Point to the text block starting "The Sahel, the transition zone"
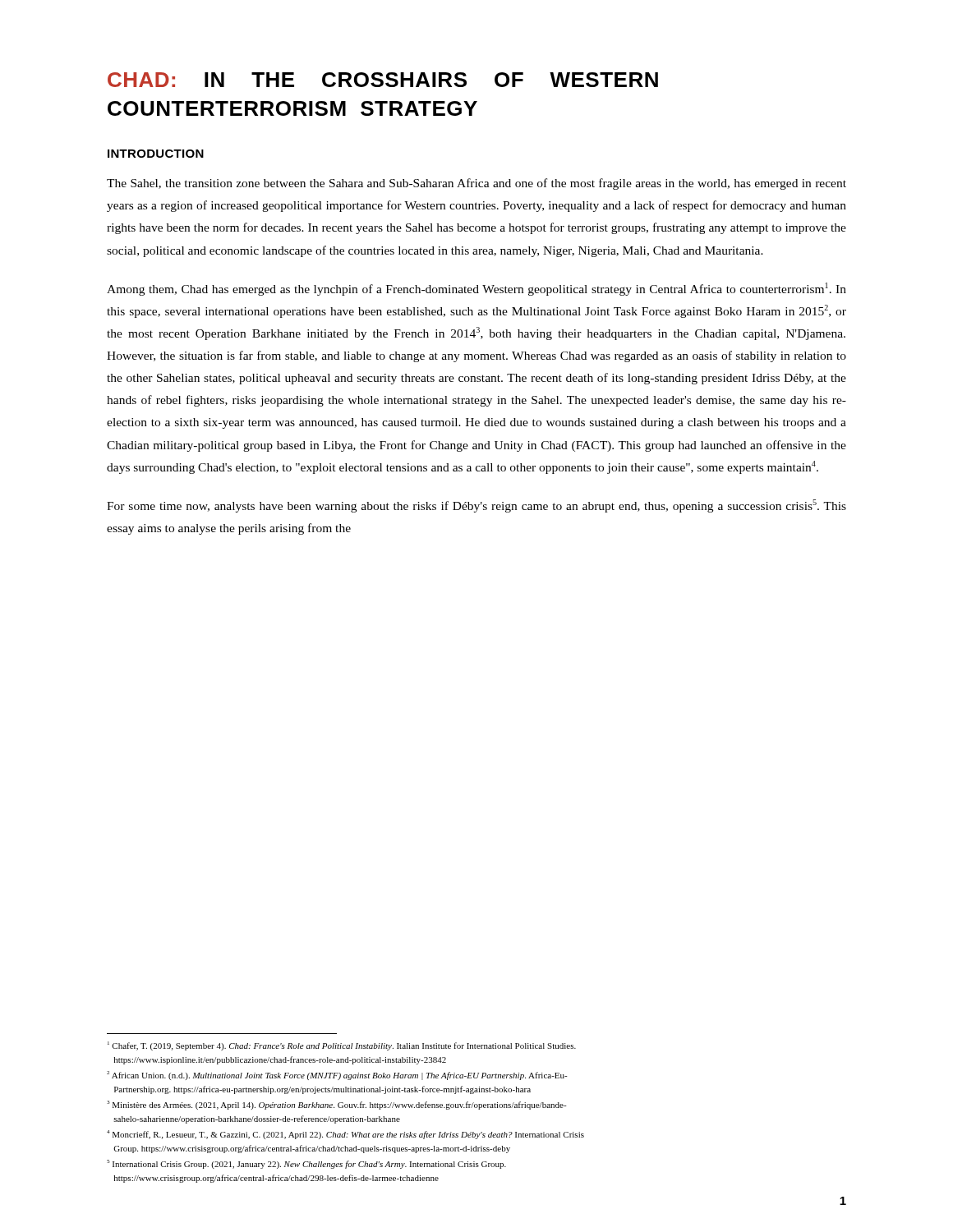953x1232 pixels. 476,216
